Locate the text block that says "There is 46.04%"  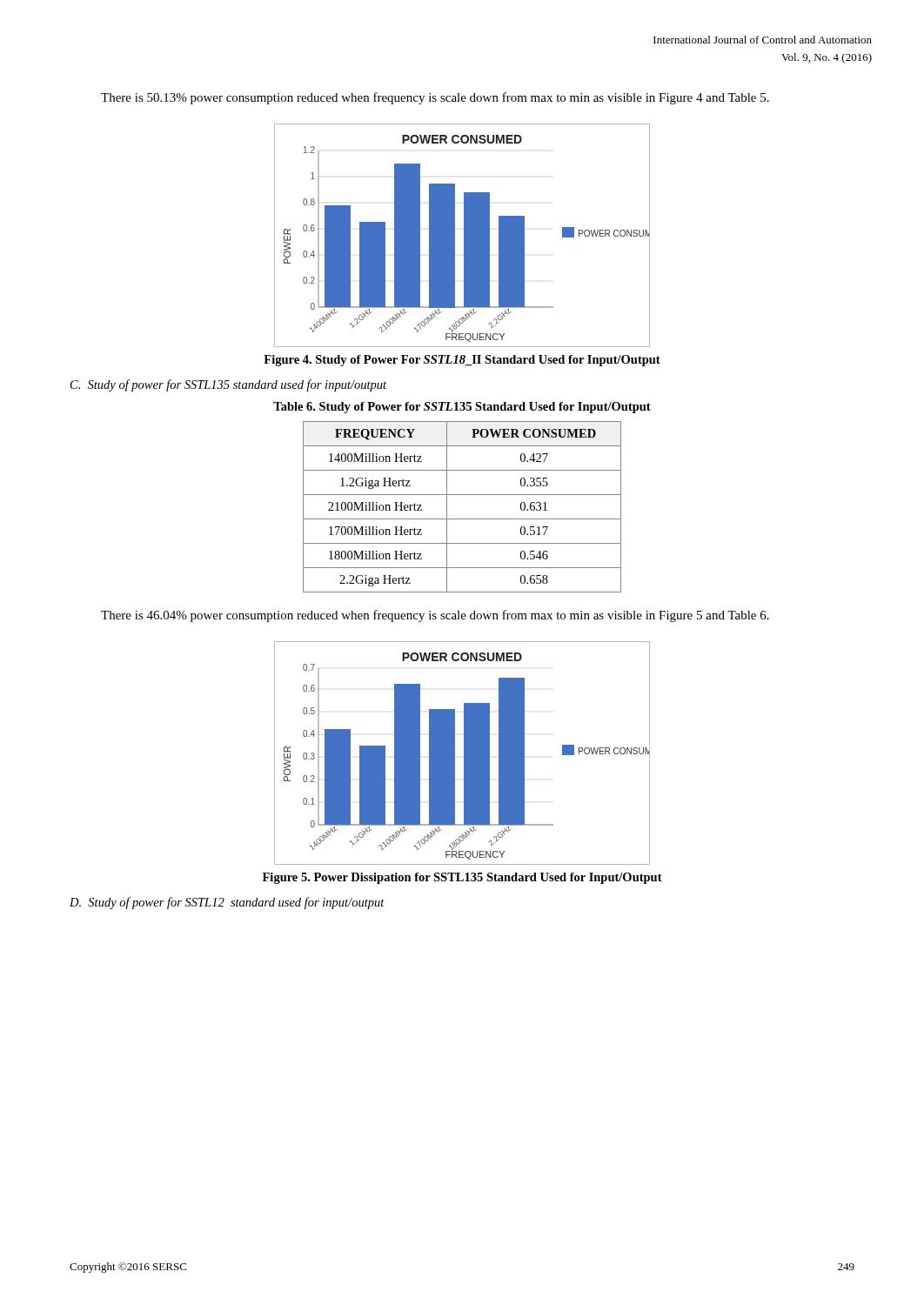coord(435,615)
